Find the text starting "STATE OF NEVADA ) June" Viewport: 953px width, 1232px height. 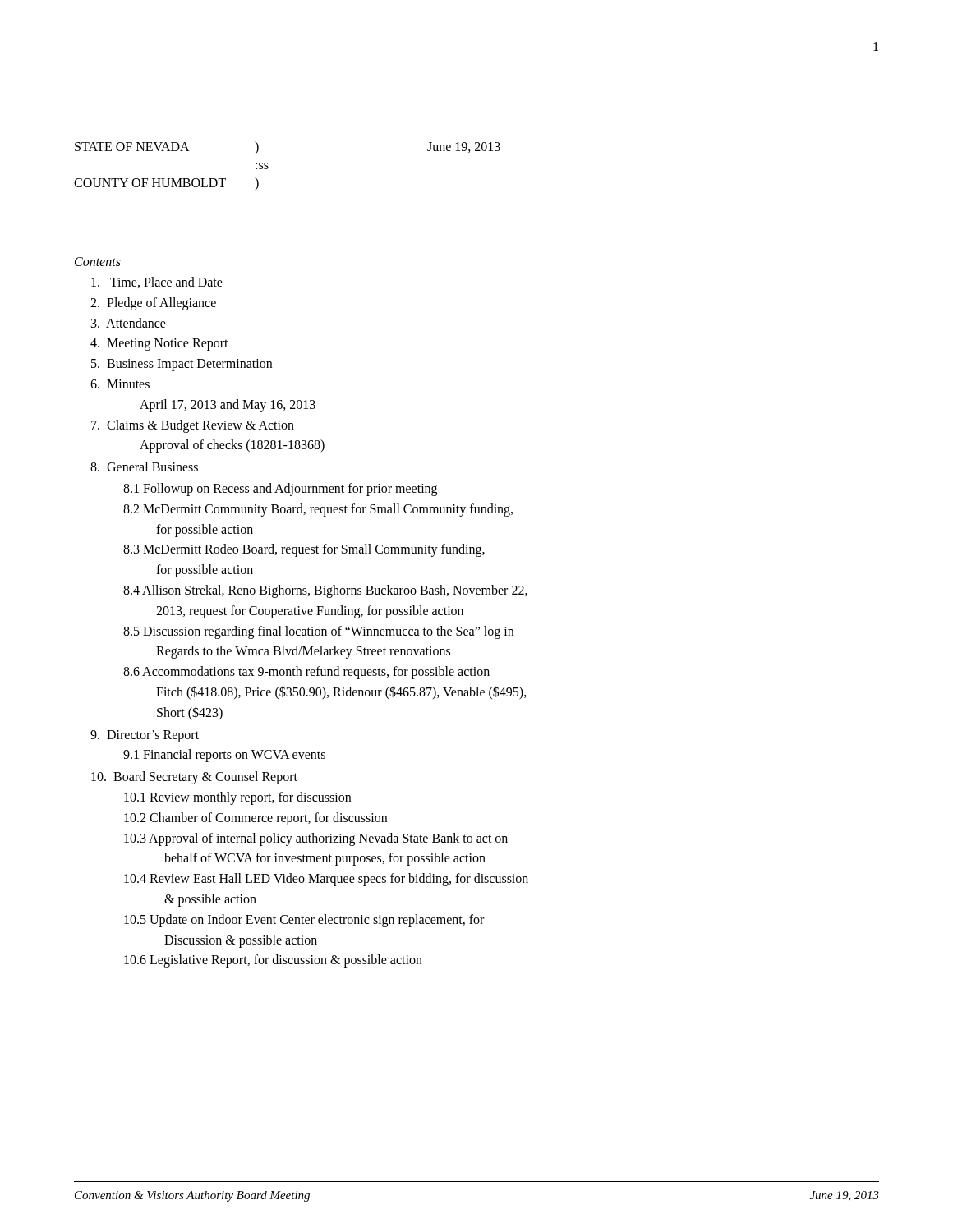pos(129,147)
